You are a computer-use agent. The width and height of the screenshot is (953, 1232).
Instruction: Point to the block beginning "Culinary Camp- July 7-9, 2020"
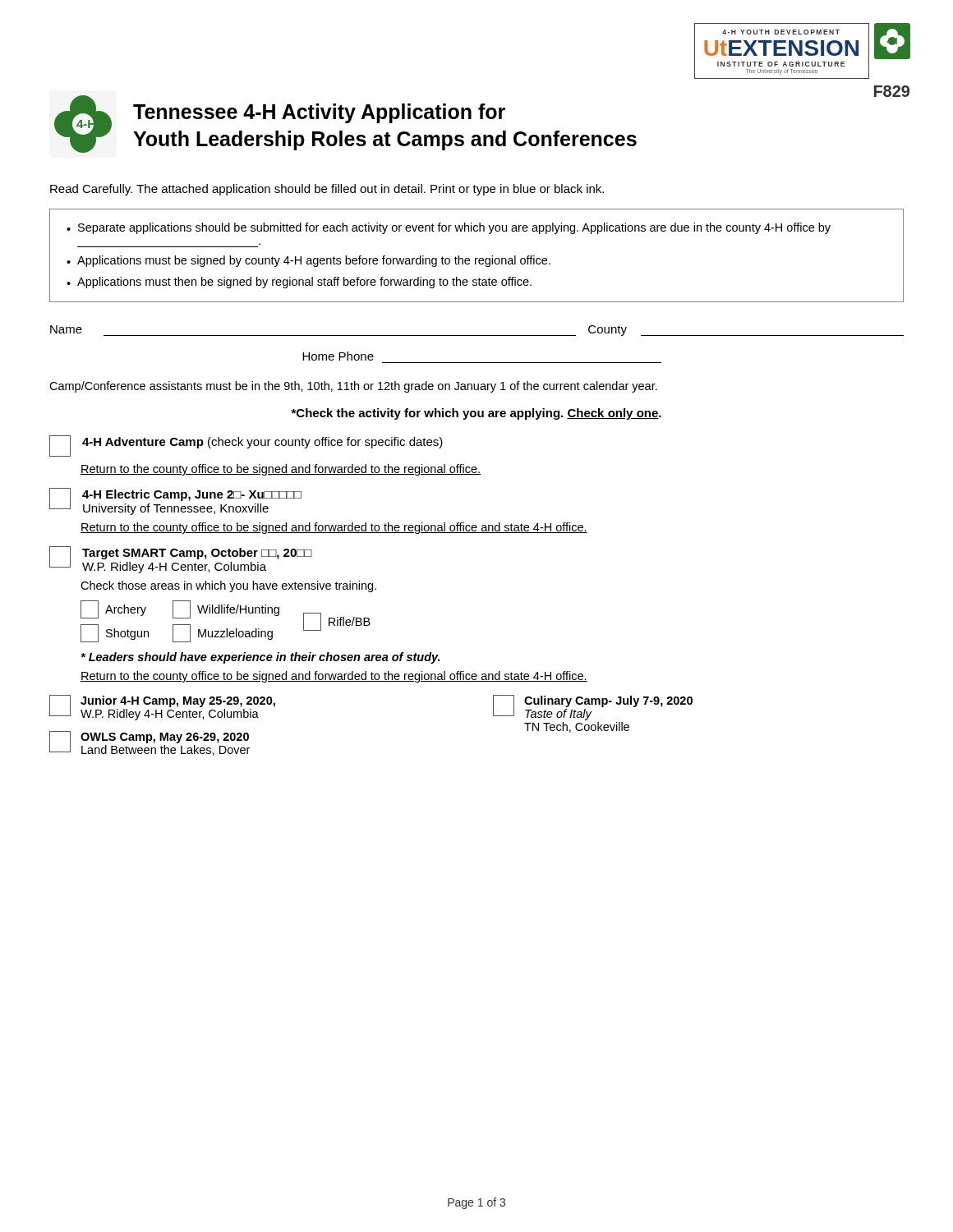593,714
